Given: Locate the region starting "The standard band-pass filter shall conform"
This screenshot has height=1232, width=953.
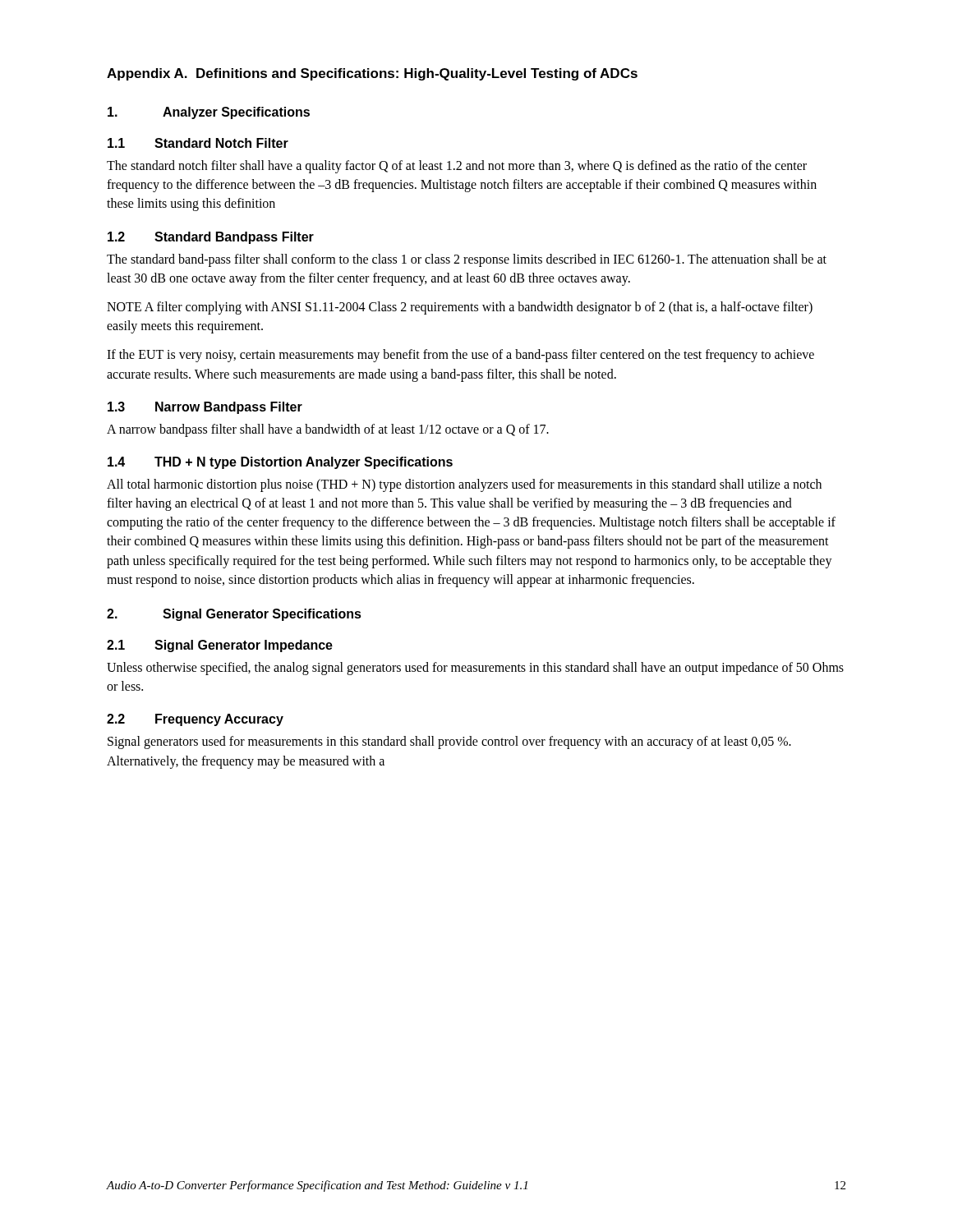Looking at the screenshot, I should (x=467, y=268).
